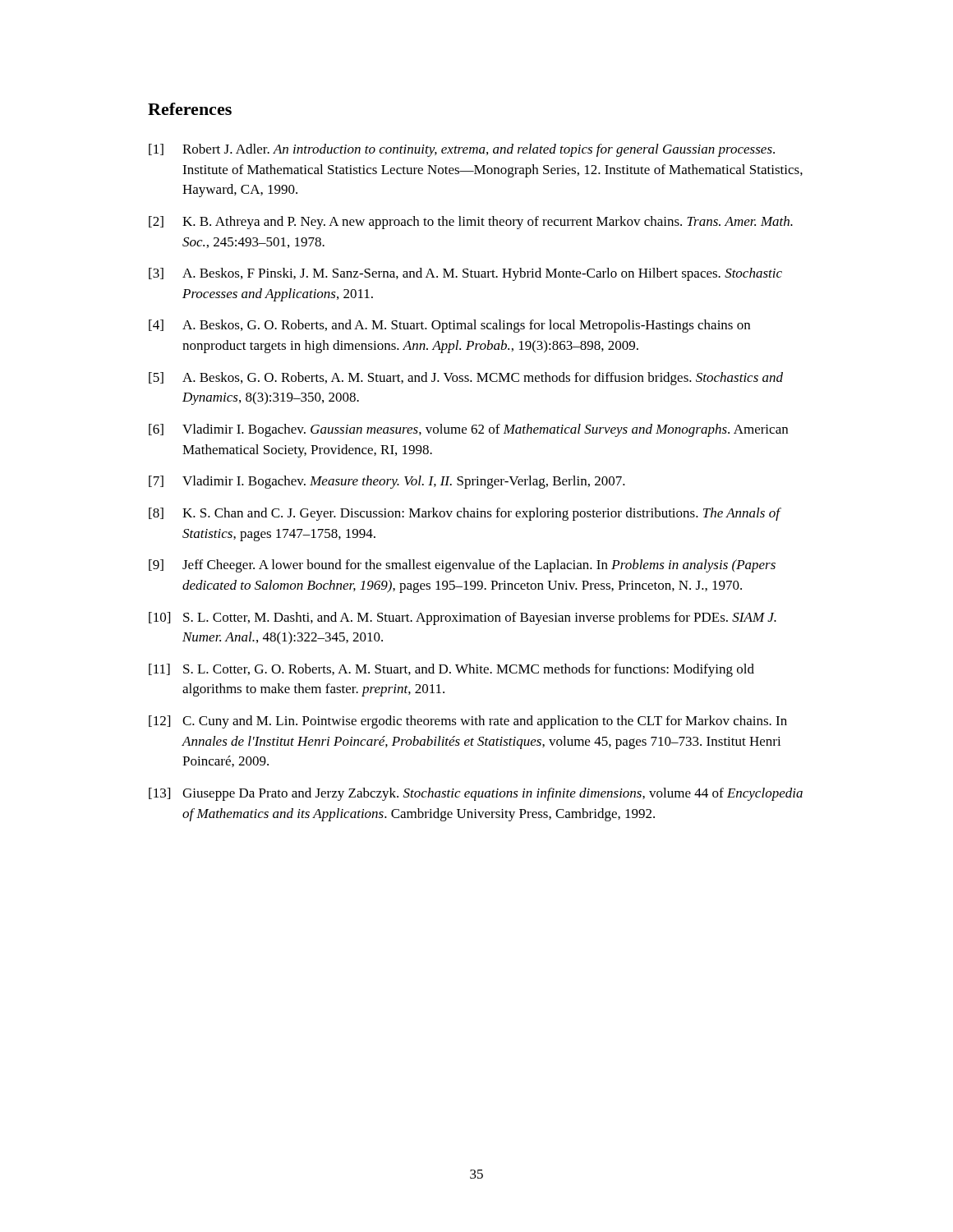The height and width of the screenshot is (1232, 953).
Task: Select the text block starting "[4] A. Beskos, G."
Action: (476, 336)
